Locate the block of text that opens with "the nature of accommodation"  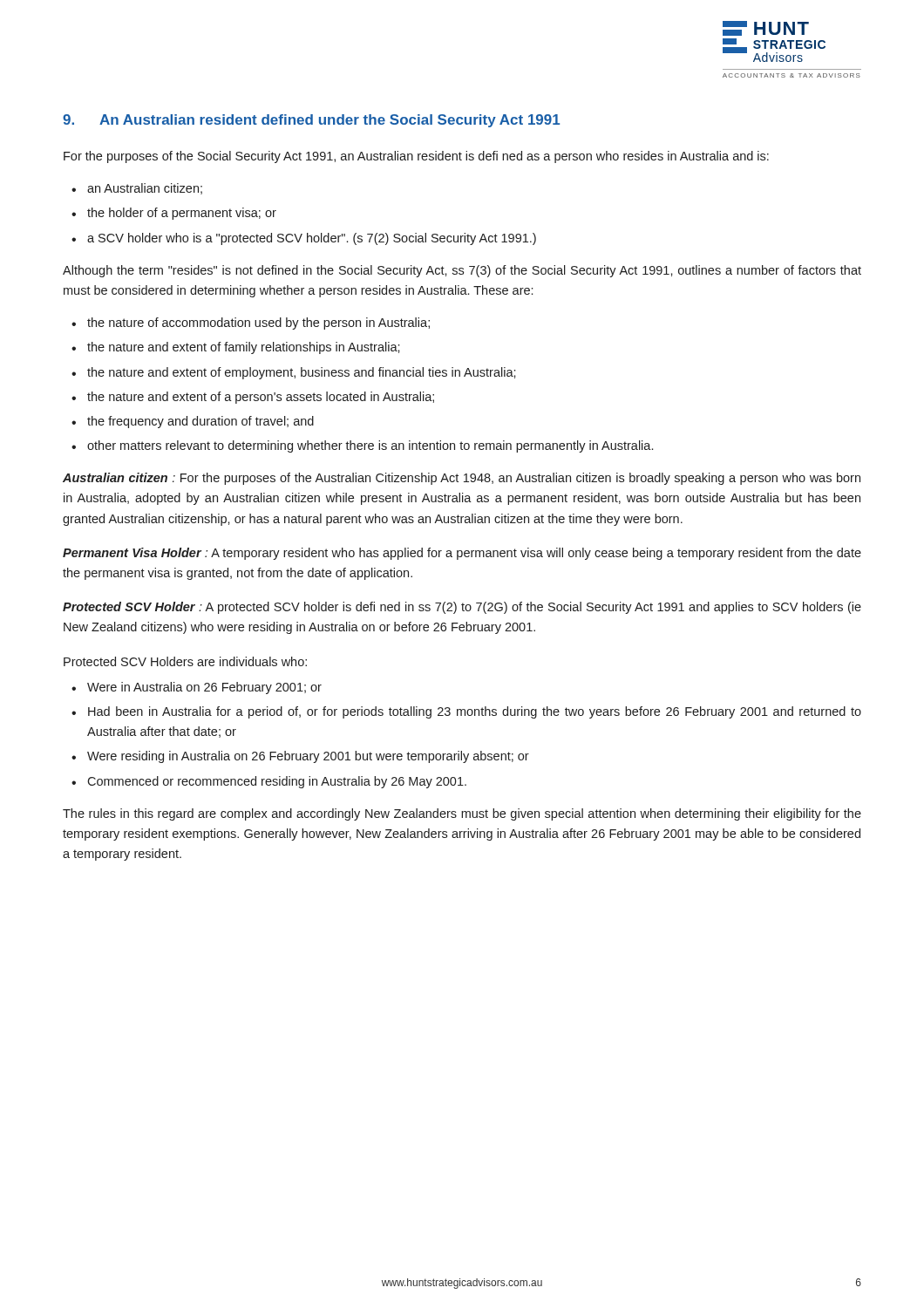pos(259,323)
